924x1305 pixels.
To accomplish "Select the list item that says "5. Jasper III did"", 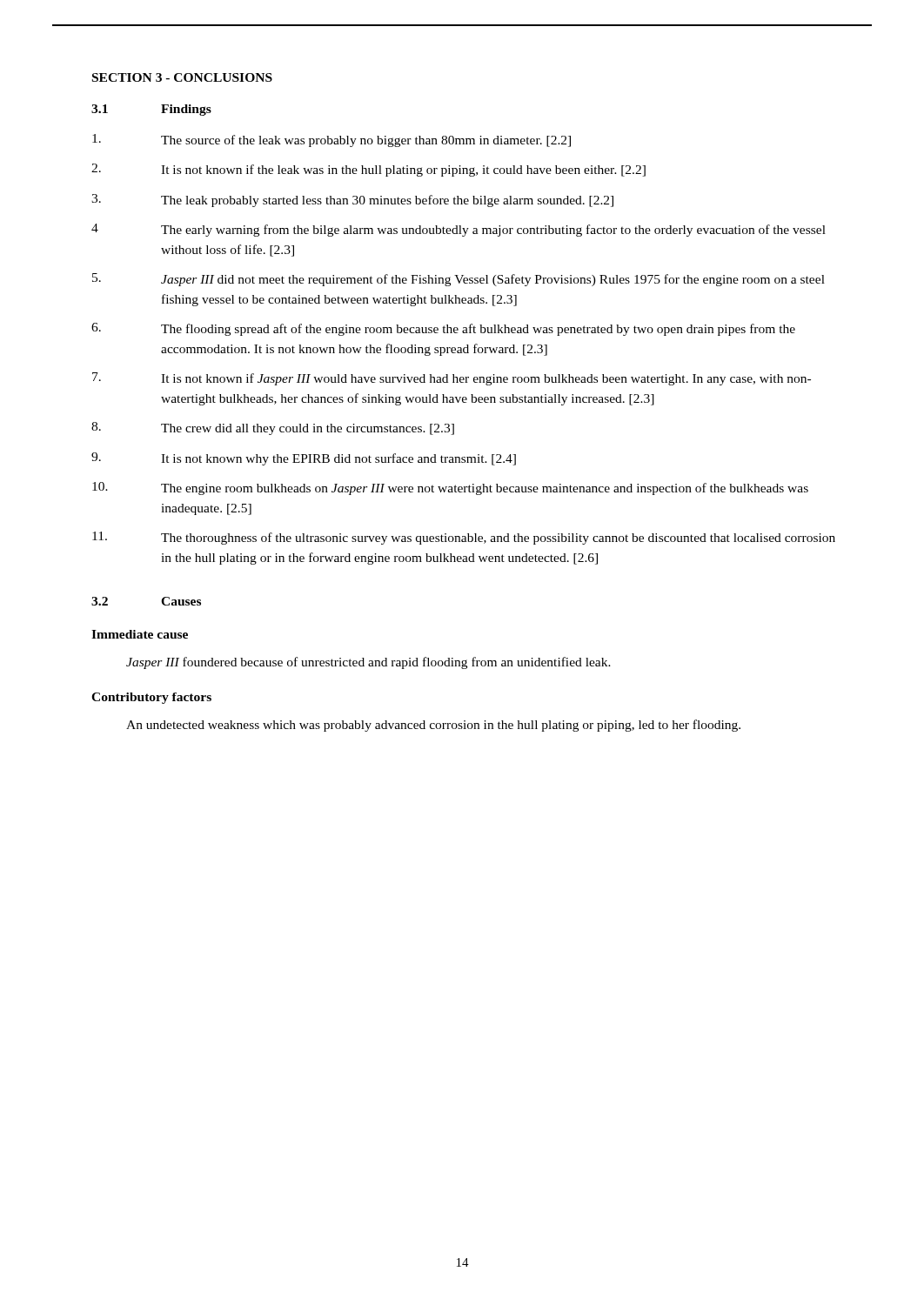I will pos(469,290).
